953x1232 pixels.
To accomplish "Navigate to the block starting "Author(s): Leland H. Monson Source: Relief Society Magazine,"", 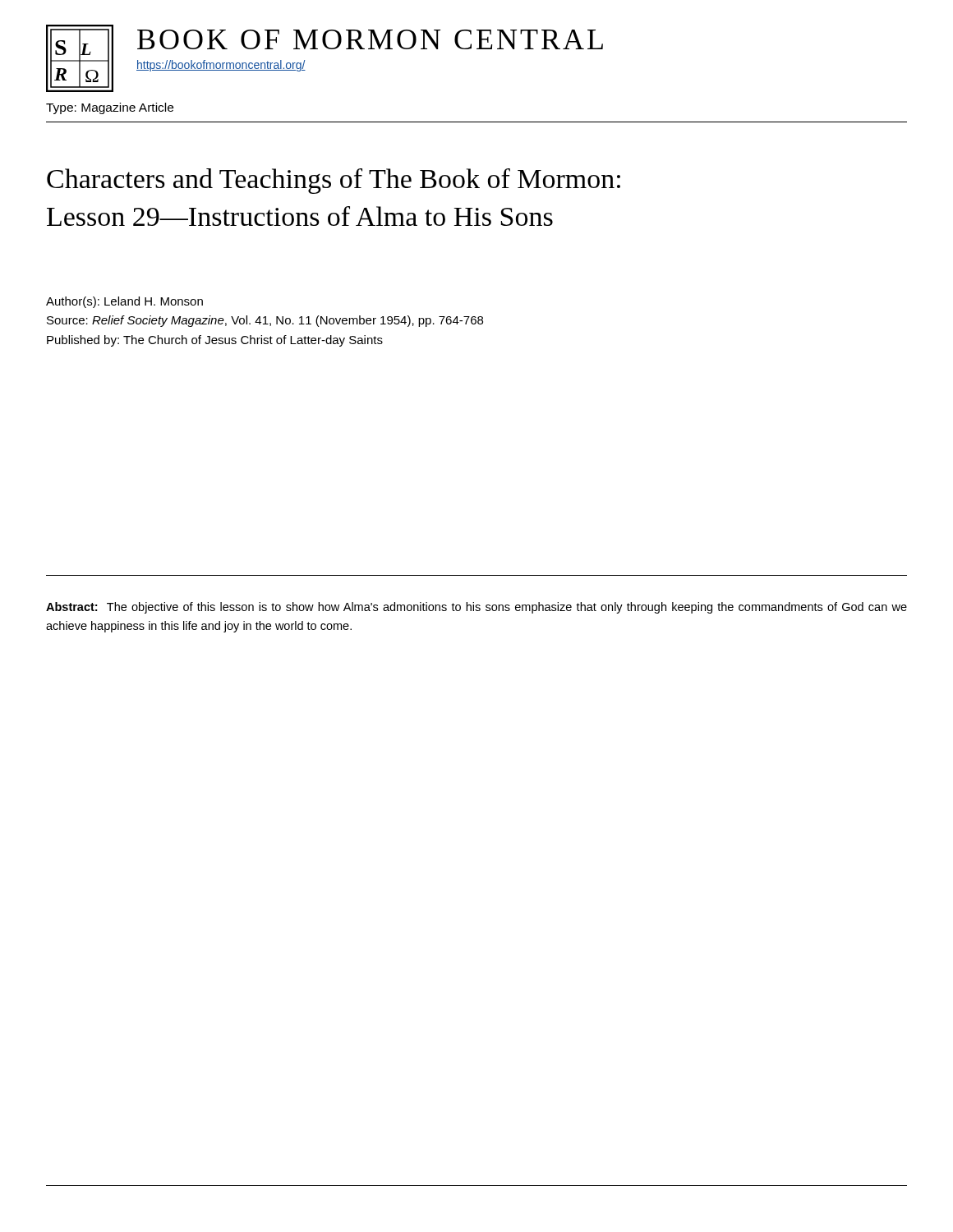I will point(476,320).
